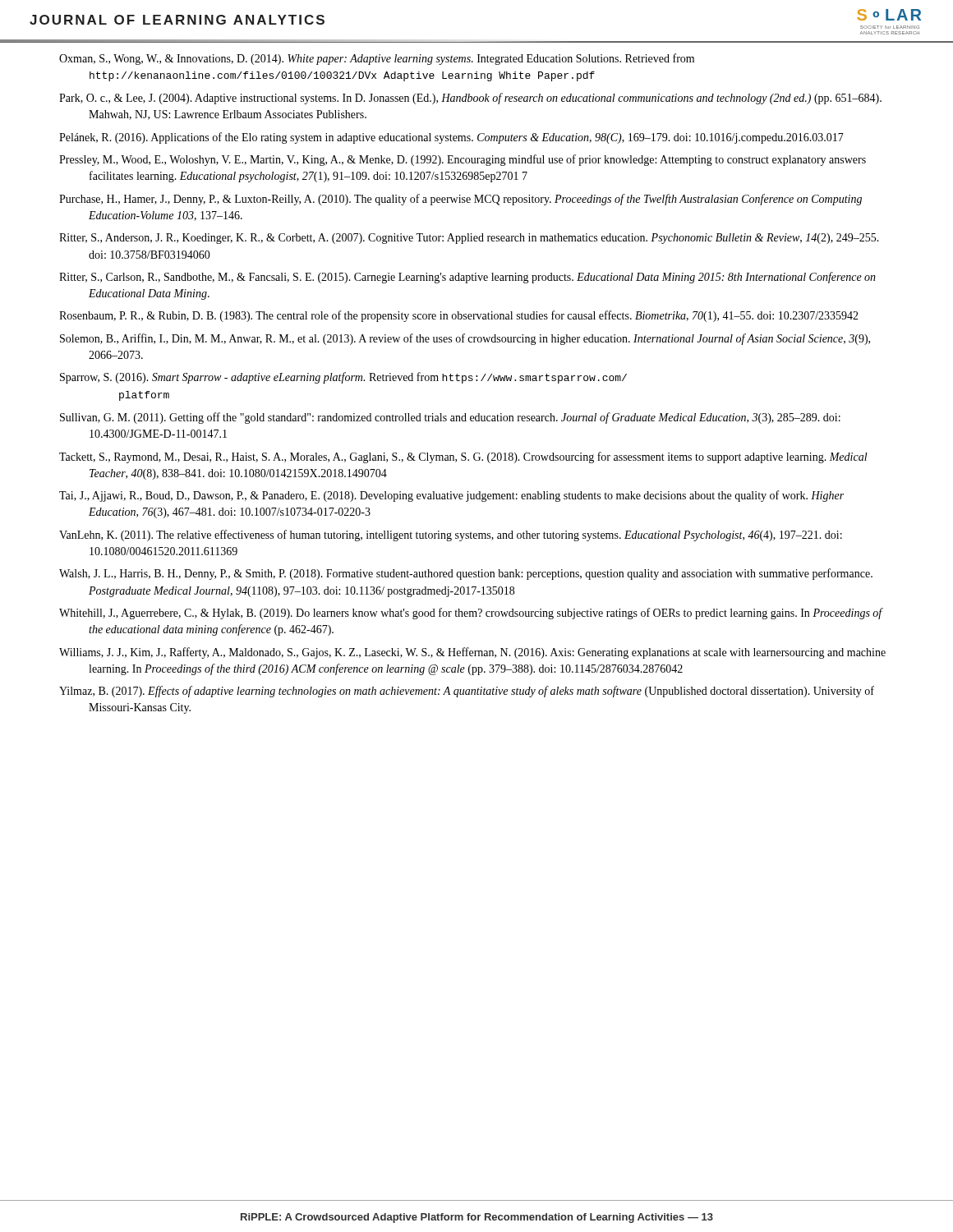Point to the block beginning "Purchase, H., Hamer, J., Denny, P.,"
Screen dimensions: 1232x953
tap(461, 207)
